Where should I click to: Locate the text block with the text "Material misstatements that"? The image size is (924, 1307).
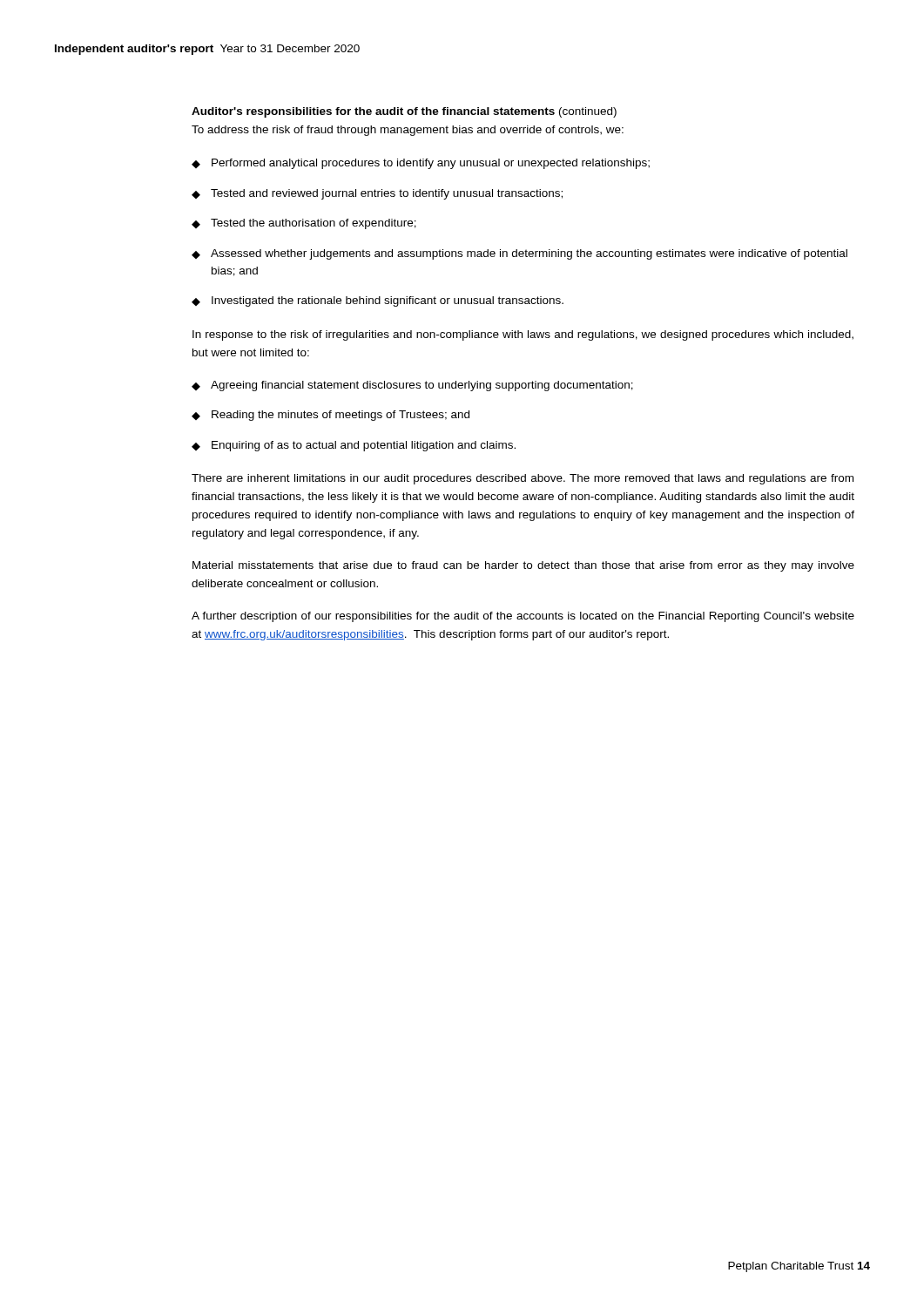[523, 574]
